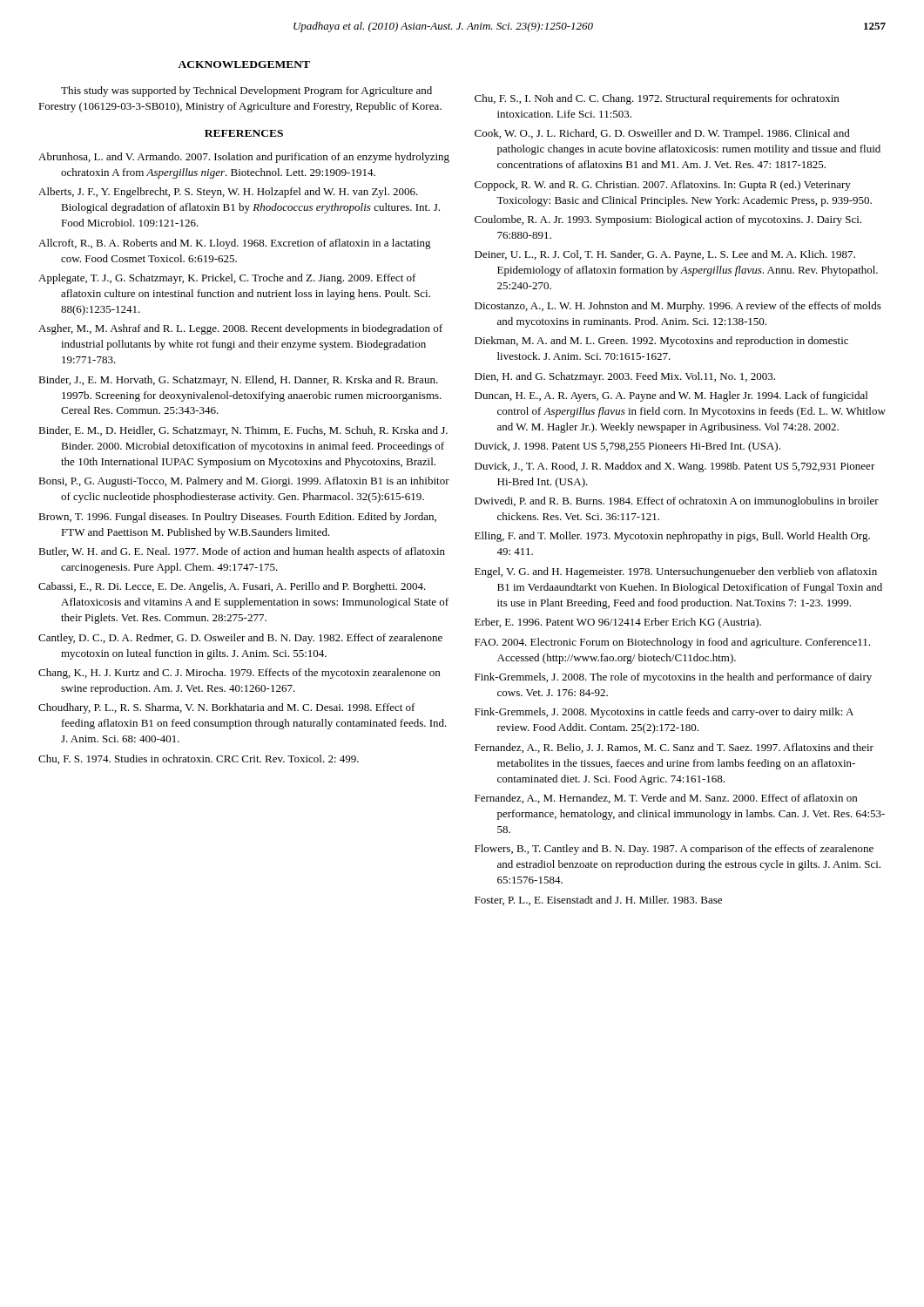Screen dimensions: 1307x924
Task: Where is the passage that starts "This study was supported"?
Action: pyautogui.click(x=244, y=98)
